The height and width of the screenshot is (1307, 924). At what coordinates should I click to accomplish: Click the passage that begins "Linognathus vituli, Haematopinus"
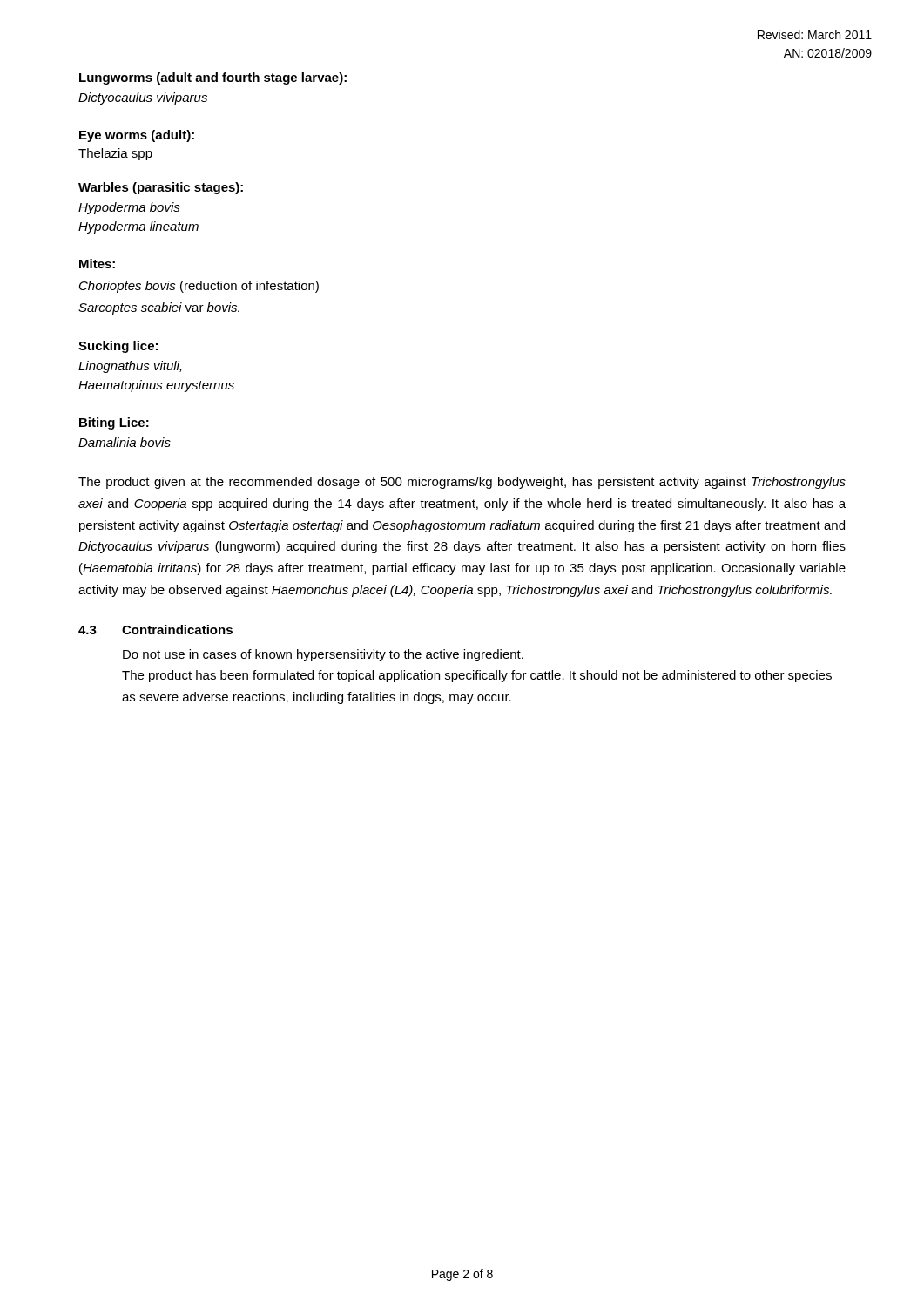tap(156, 375)
